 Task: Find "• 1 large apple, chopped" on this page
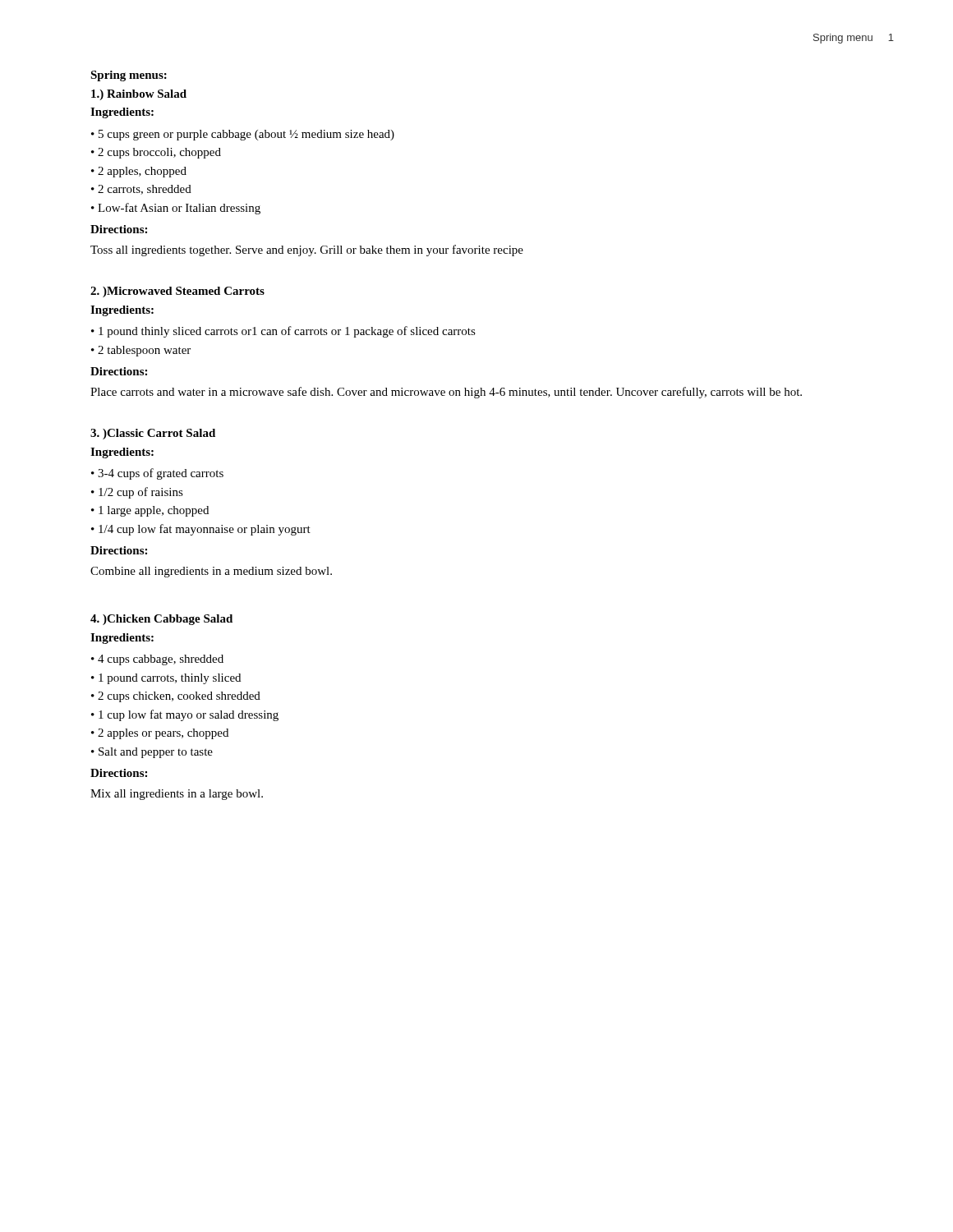point(150,510)
